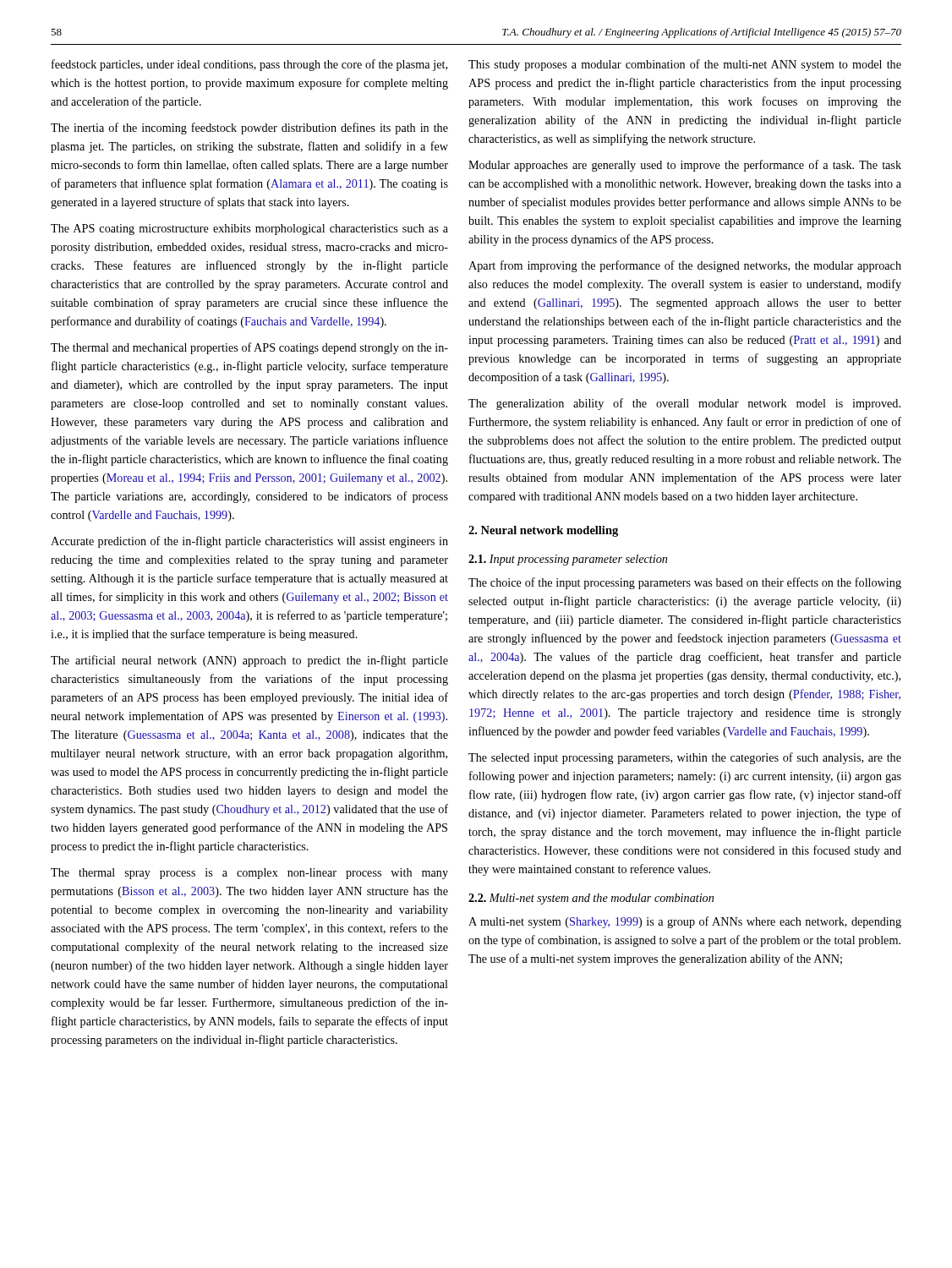Select the passage starting "The inertia of the incoming feedstock"
Screen dimensions: 1268x952
pyautogui.click(x=249, y=165)
